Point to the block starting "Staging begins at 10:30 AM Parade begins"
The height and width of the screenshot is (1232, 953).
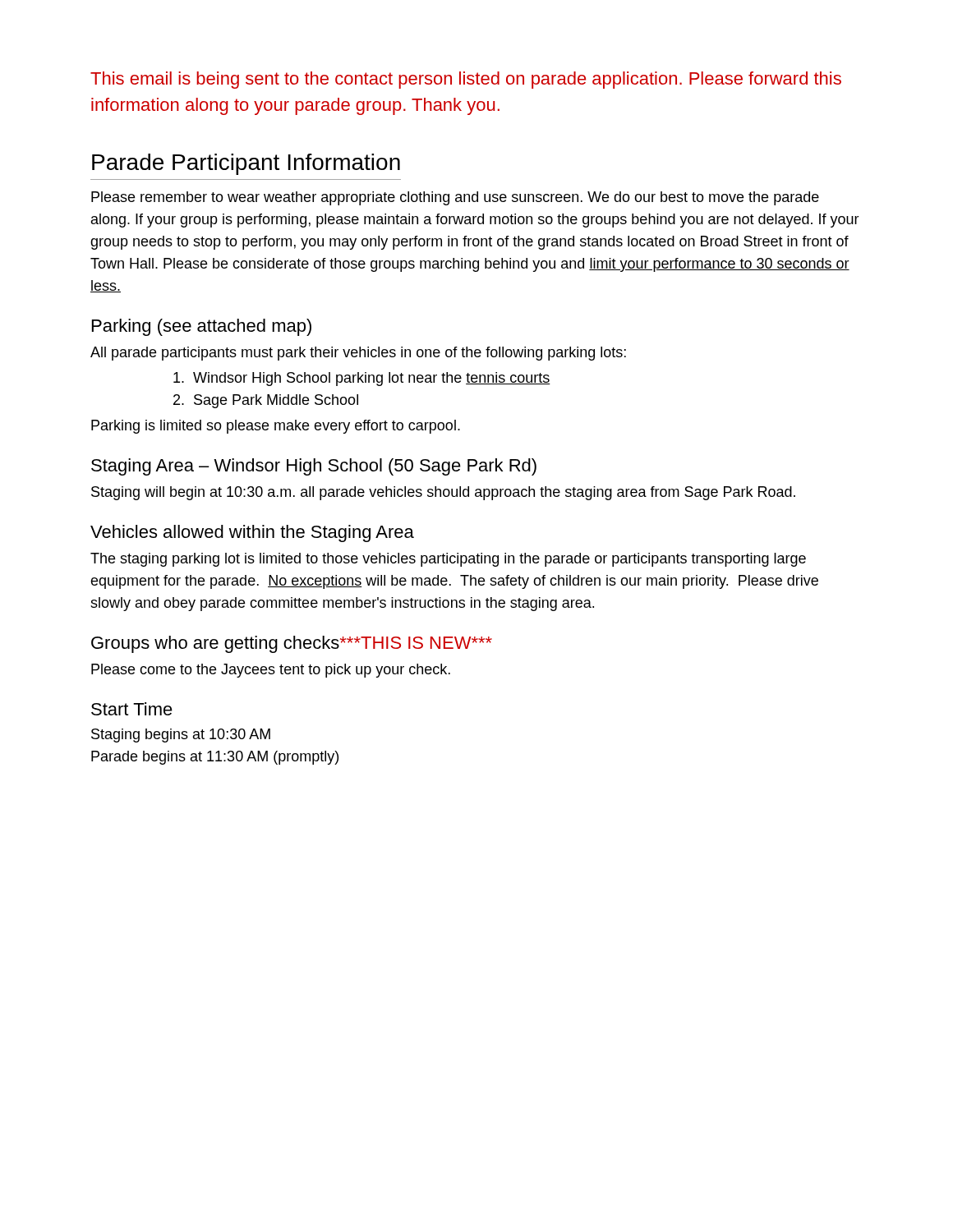click(x=215, y=745)
